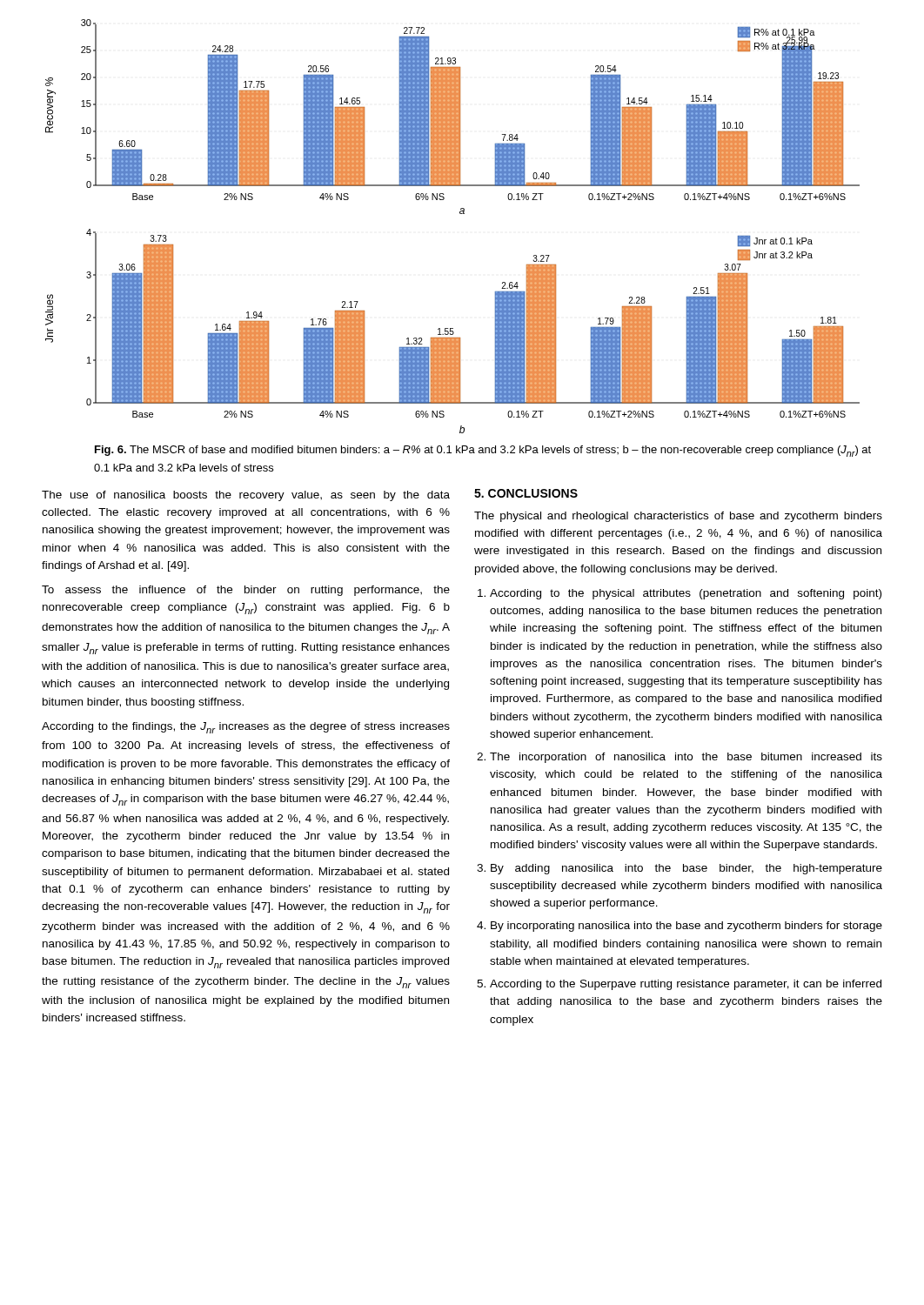The width and height of the screenshot is (924, 1305).
Task: Click on the list item that says "According to the Superpave rutting"
Action: click(x=686, y=1001)
